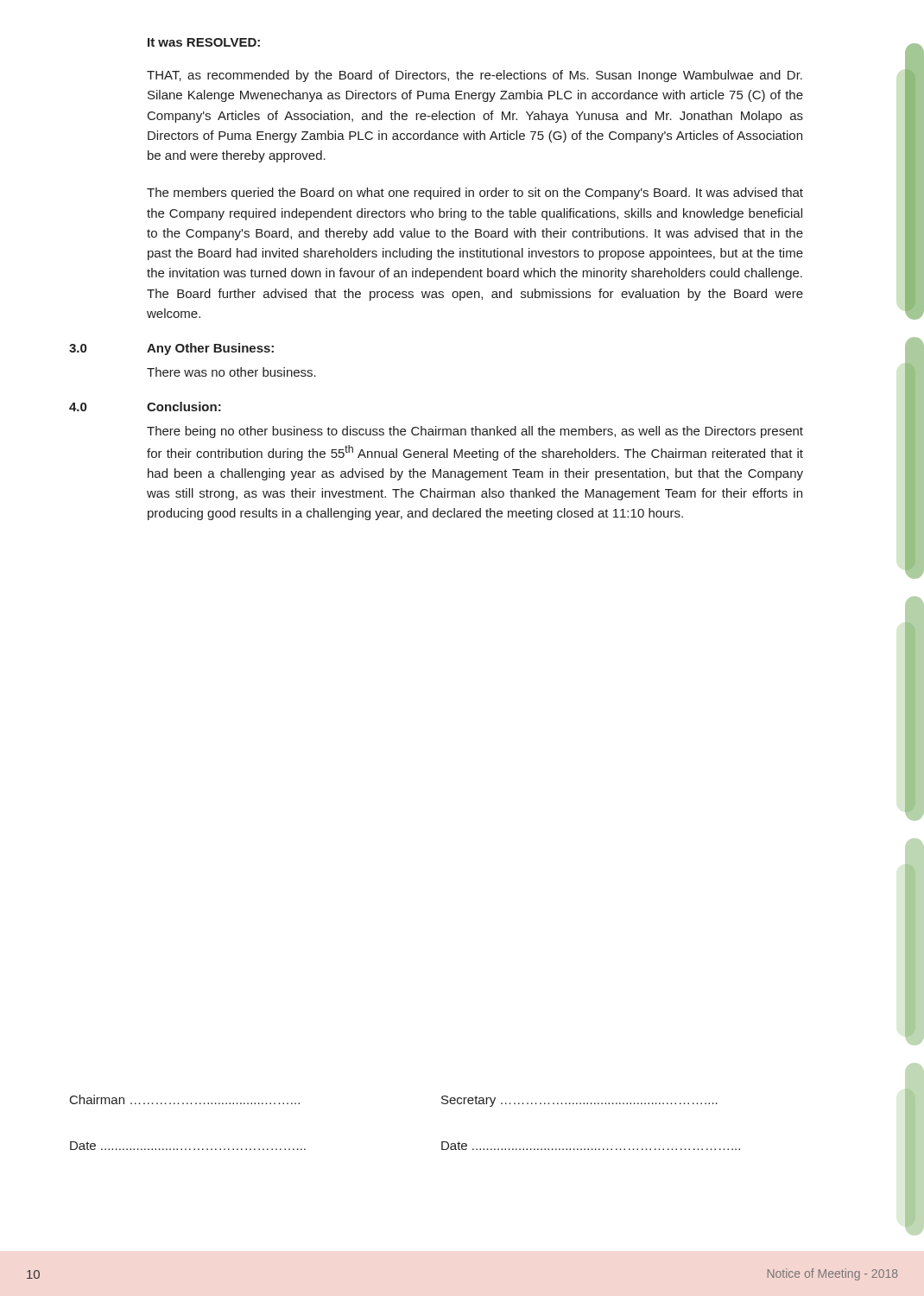Find the text block containing "THAT, as recommended by the Board of Directors,"
Screen dimensions: 1296x924
tap(475, 115)
